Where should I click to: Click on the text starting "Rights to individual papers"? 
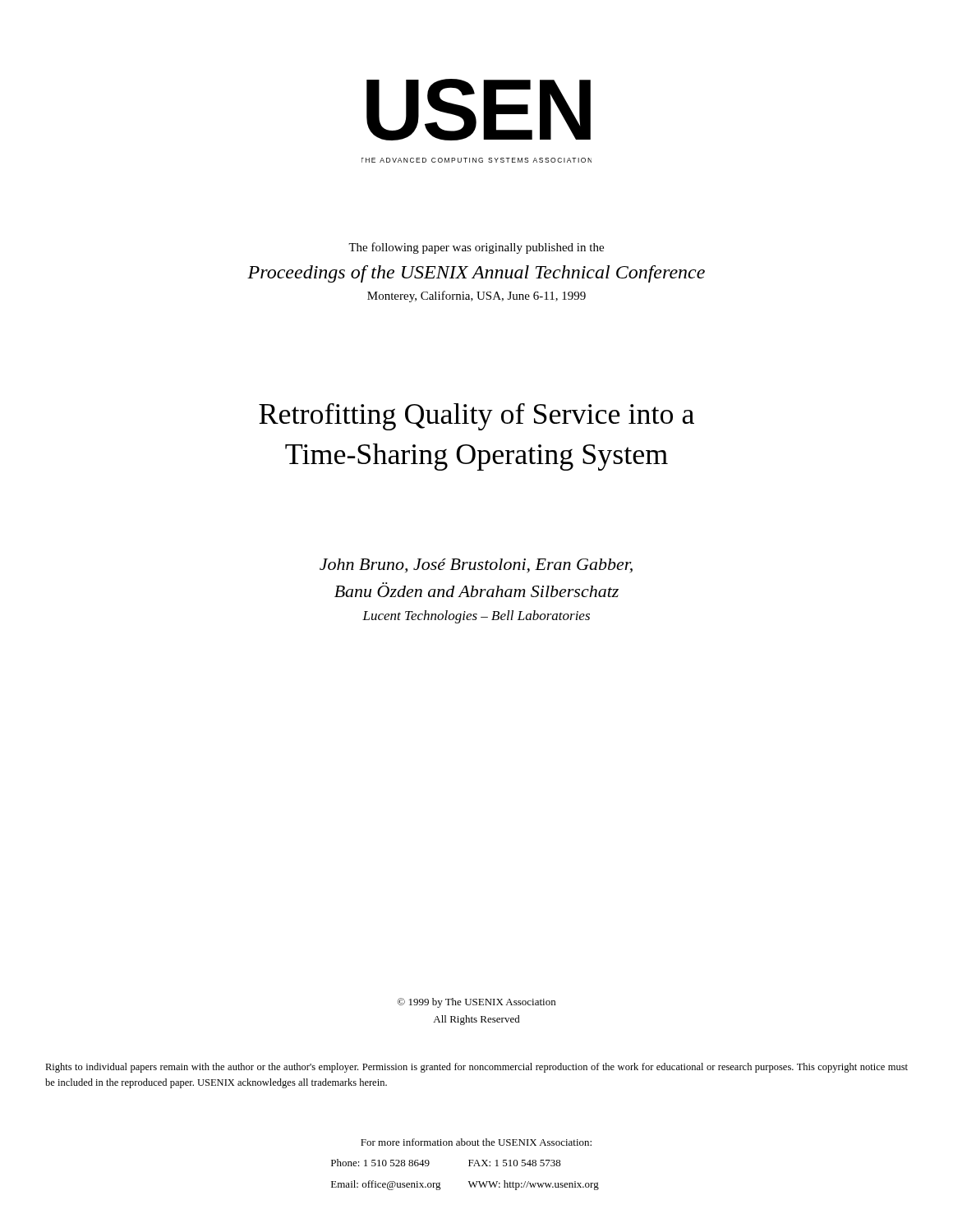click(x=476, y=1075)
